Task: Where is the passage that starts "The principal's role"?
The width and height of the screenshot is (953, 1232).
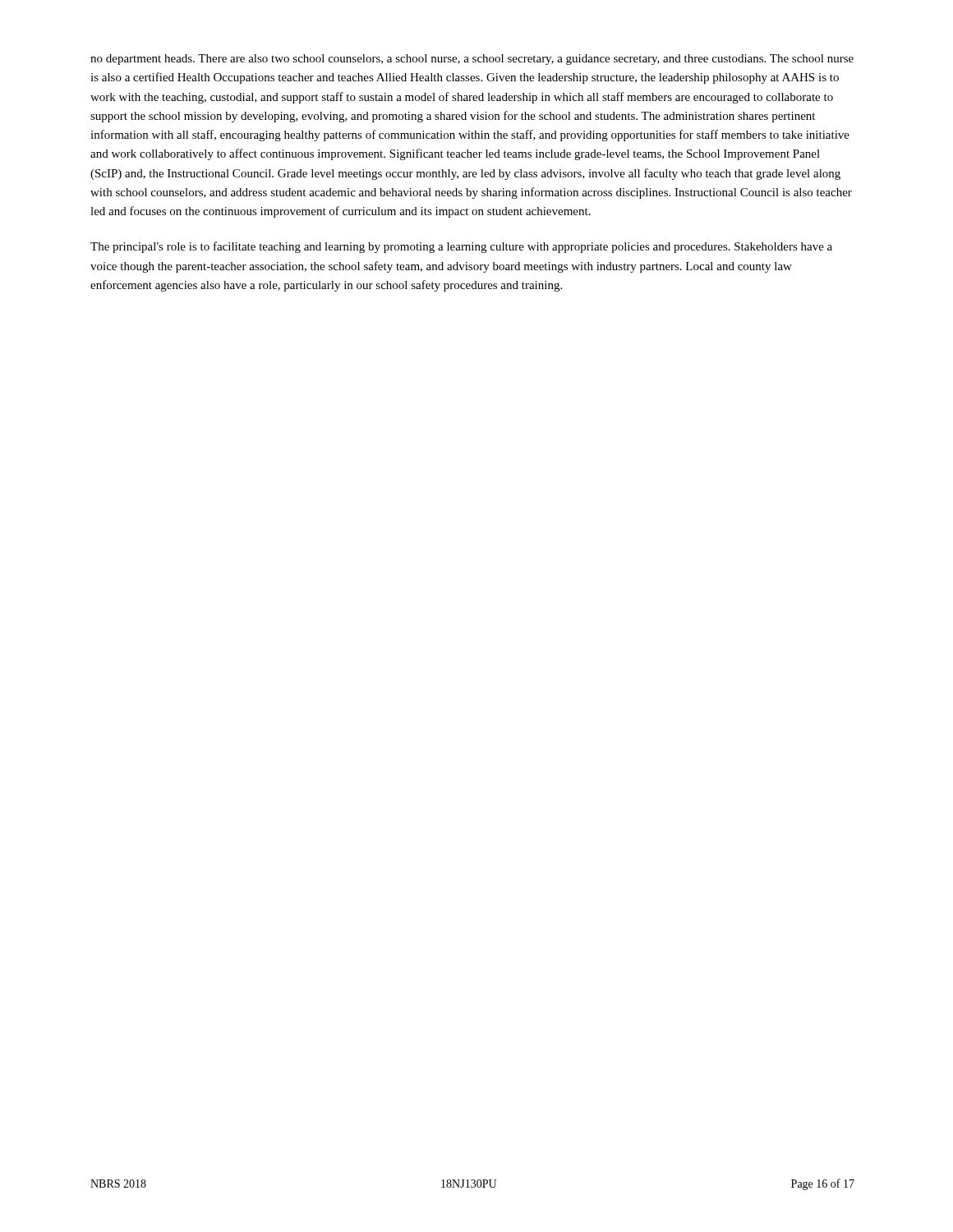Action: point(461,266)
